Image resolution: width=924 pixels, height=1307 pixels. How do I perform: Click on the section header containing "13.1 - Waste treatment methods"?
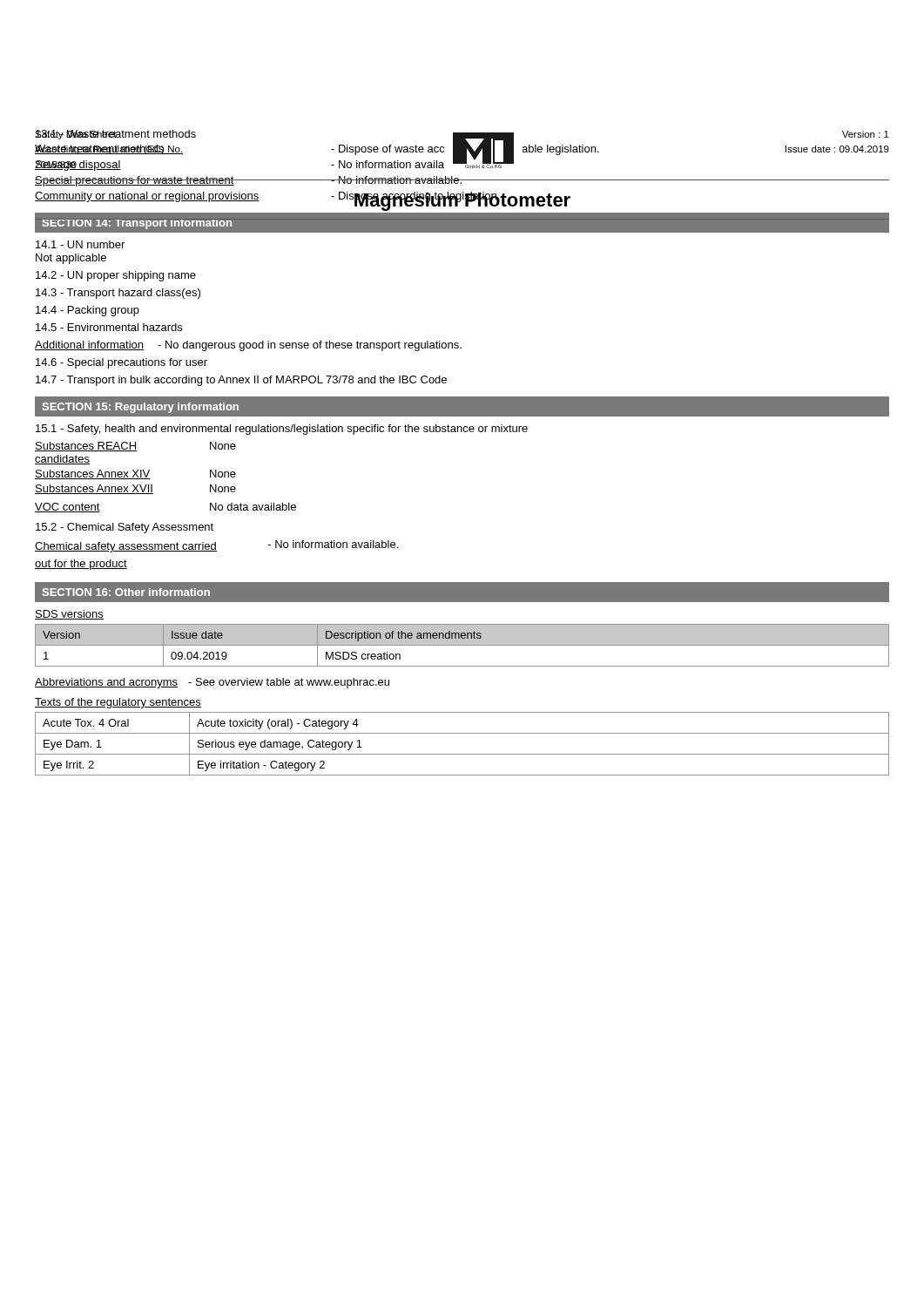pyautogui.click(x=116, y=134)
